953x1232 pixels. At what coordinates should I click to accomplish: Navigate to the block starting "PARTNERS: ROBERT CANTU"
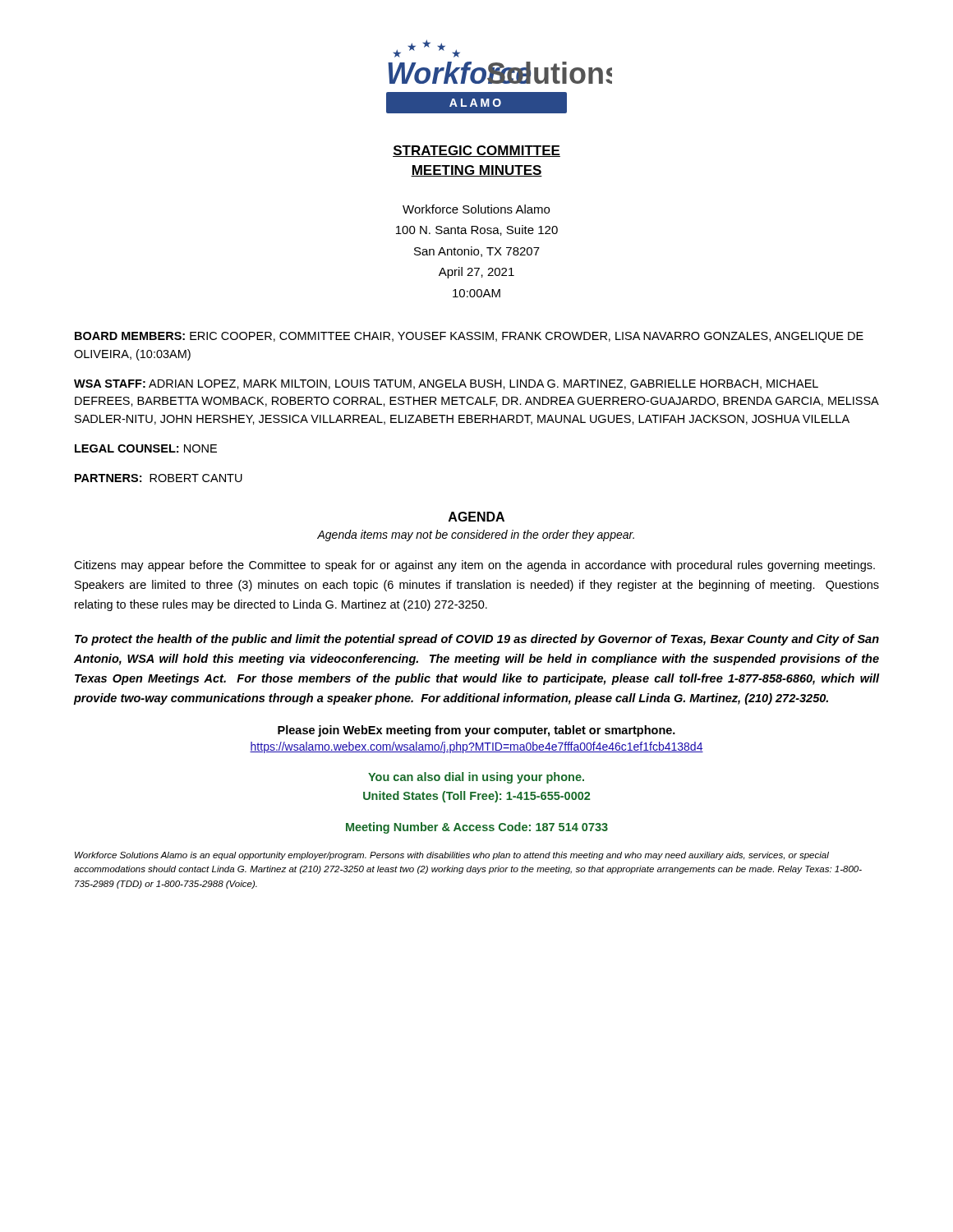coord(158,478)
